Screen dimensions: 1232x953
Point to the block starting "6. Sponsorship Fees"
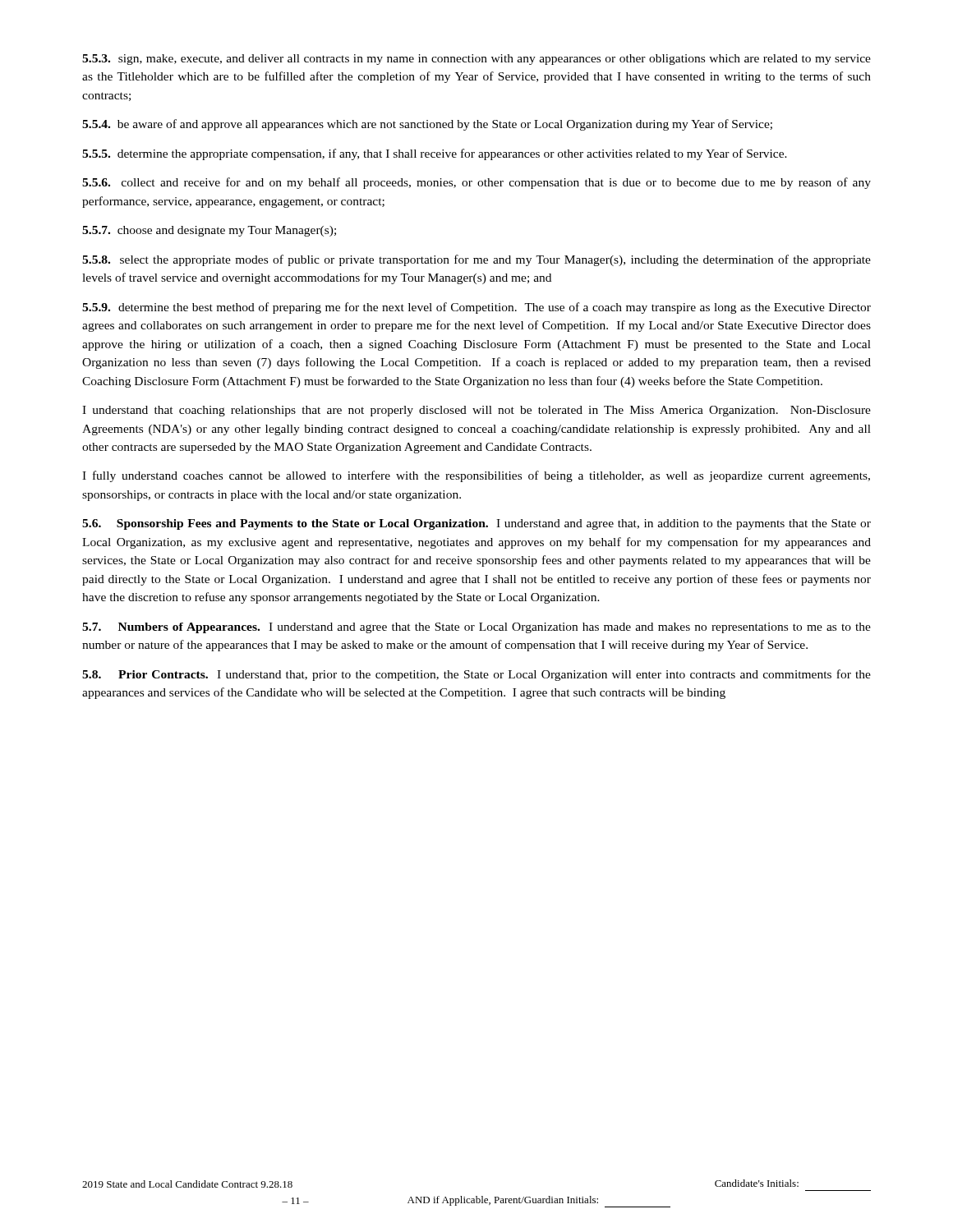[476, 561]
